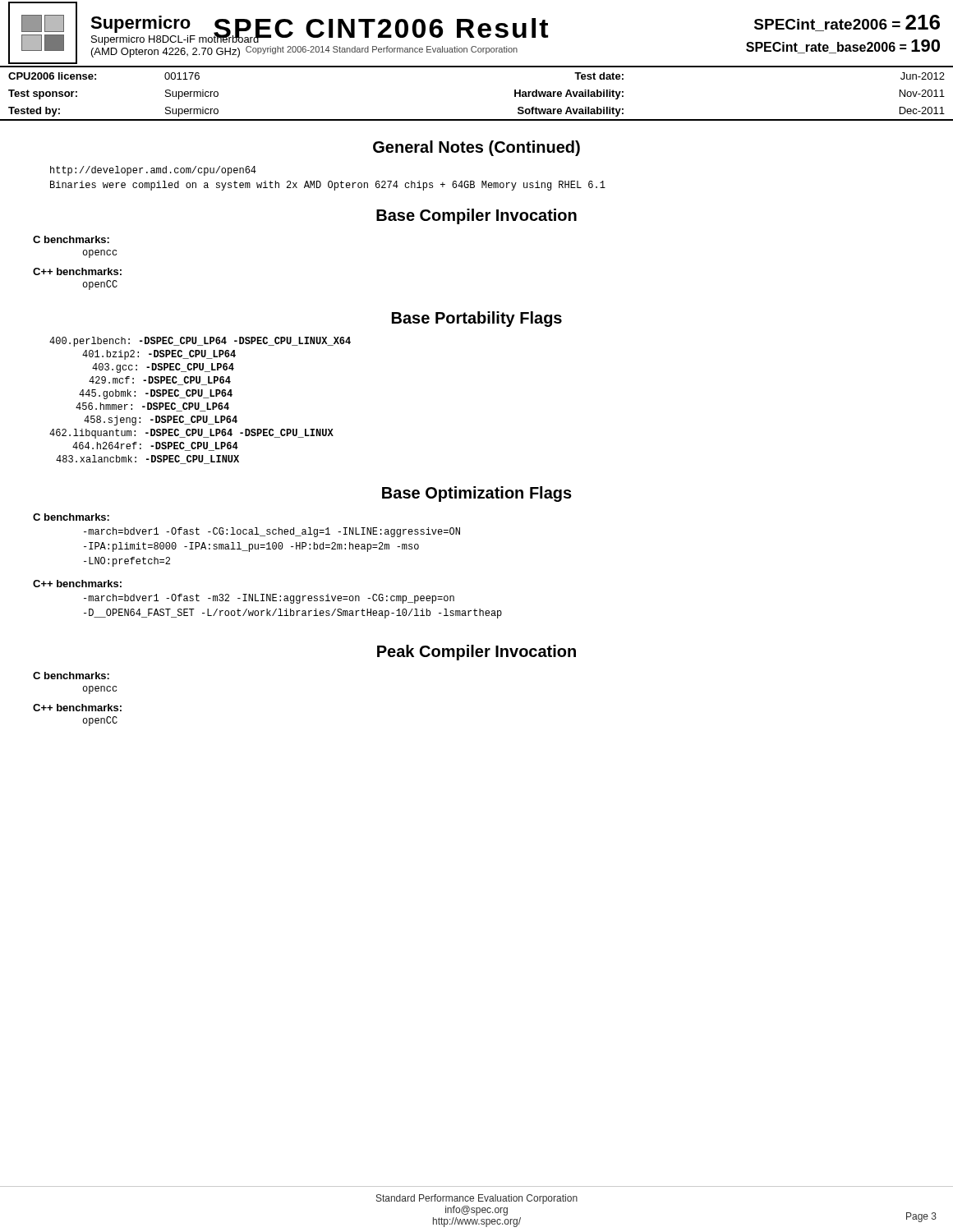
Task: Find the text block that reads "Binaries were compiled on a system with"
Action: (327, 186)
